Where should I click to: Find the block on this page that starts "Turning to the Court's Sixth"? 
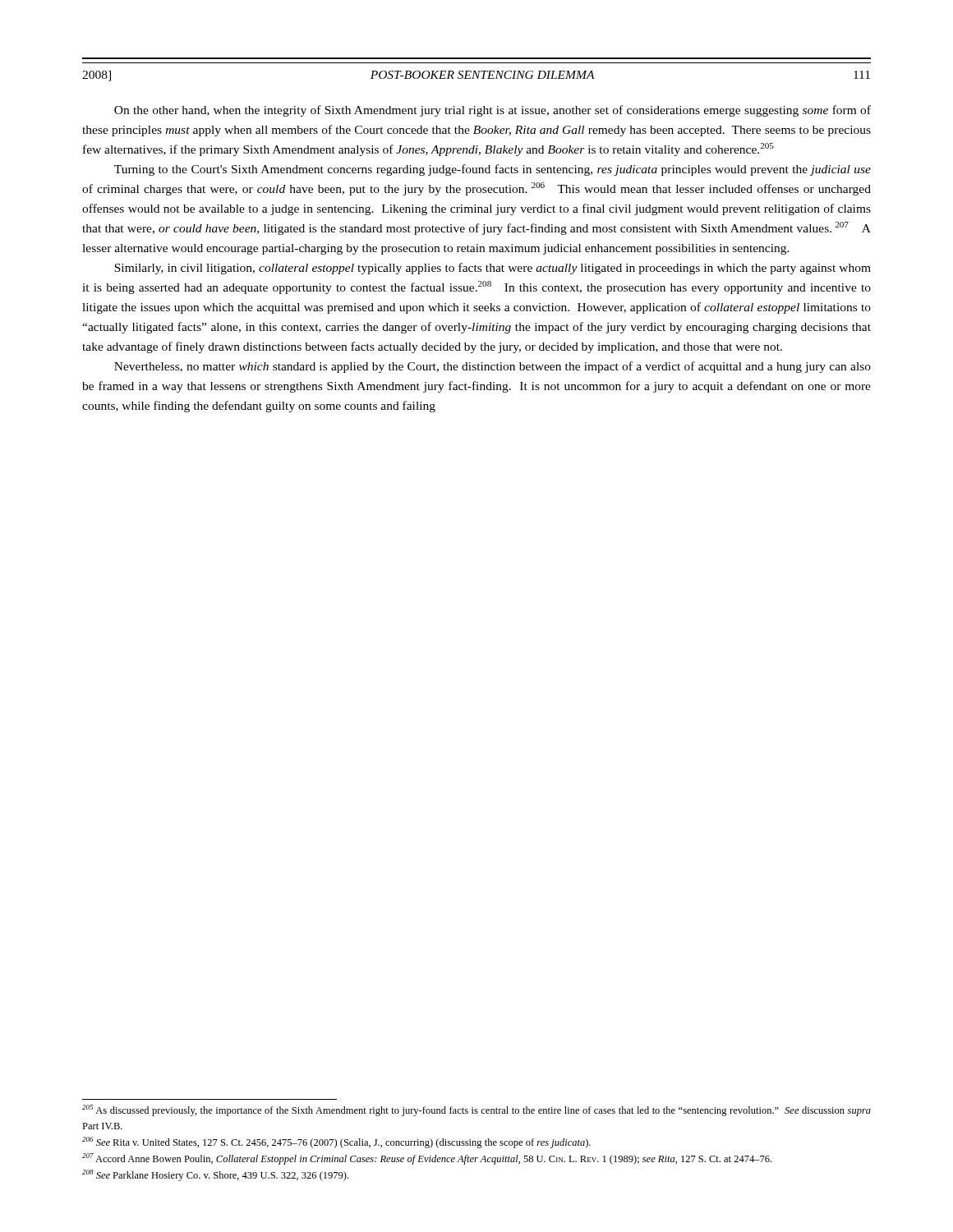pyautogui.click(x=476, y=209)
